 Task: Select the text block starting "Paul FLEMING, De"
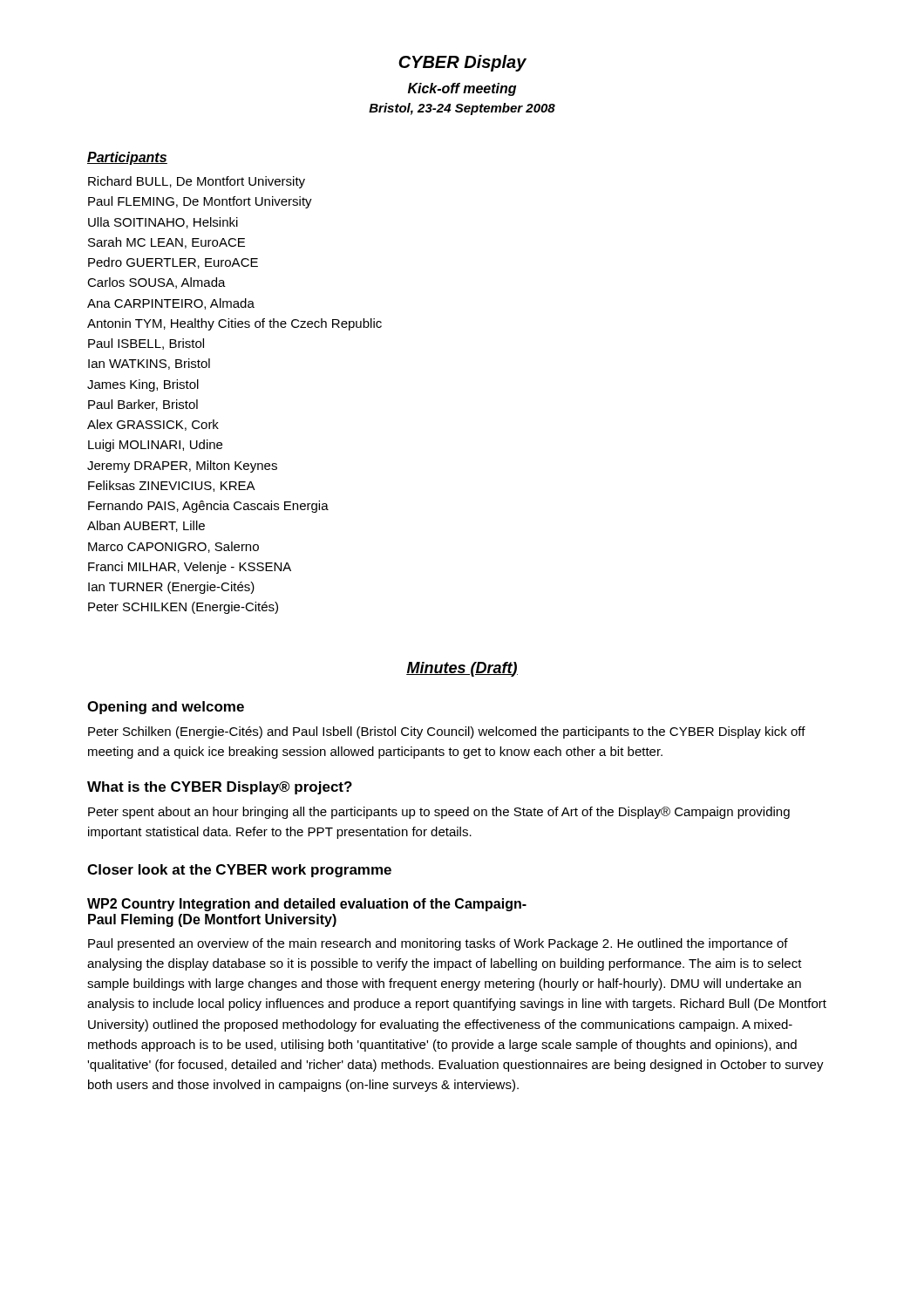click(199, 201)
